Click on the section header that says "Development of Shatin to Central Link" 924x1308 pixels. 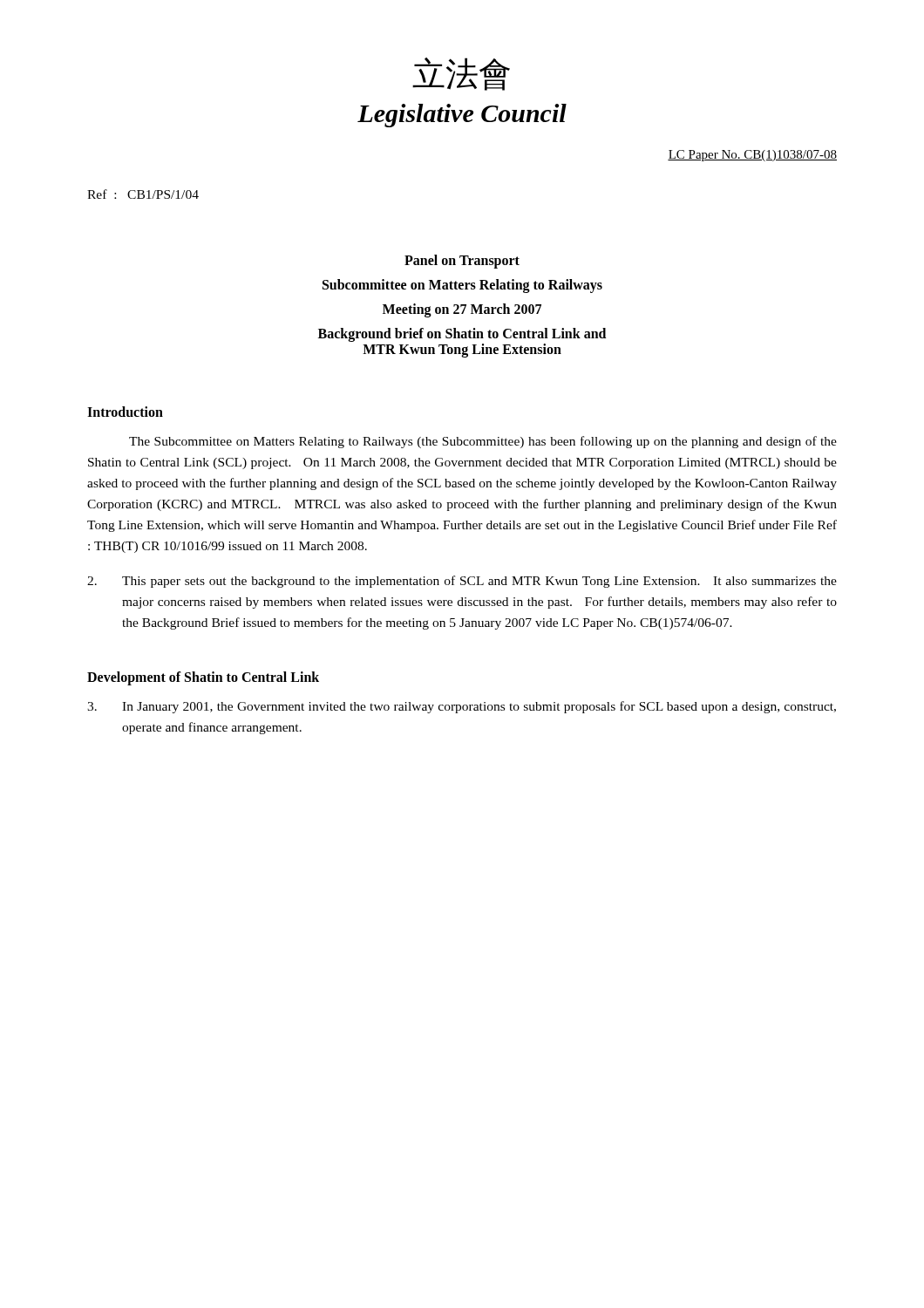pos(203,677)
